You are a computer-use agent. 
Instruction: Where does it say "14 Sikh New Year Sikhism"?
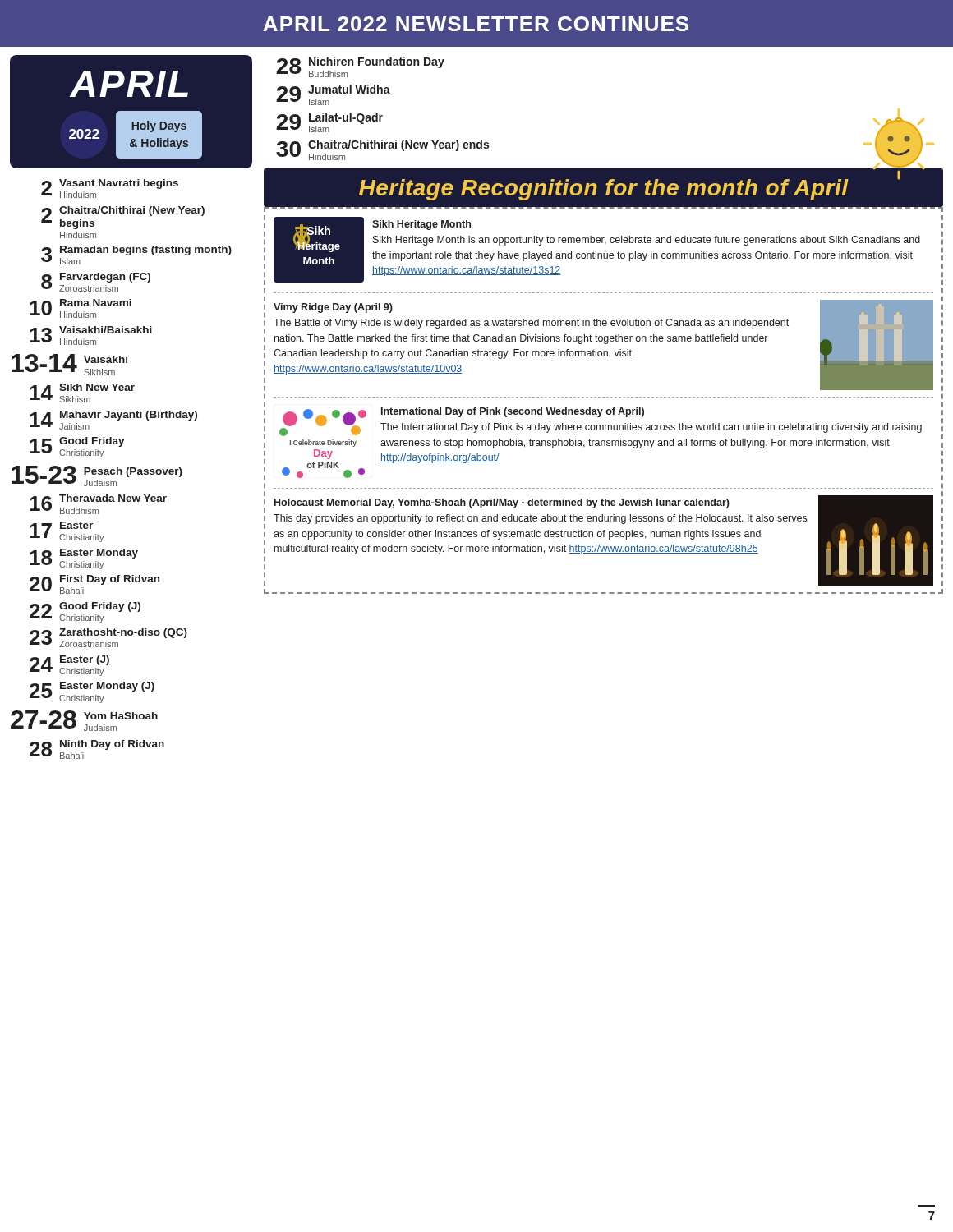click(x=72, y=393)
